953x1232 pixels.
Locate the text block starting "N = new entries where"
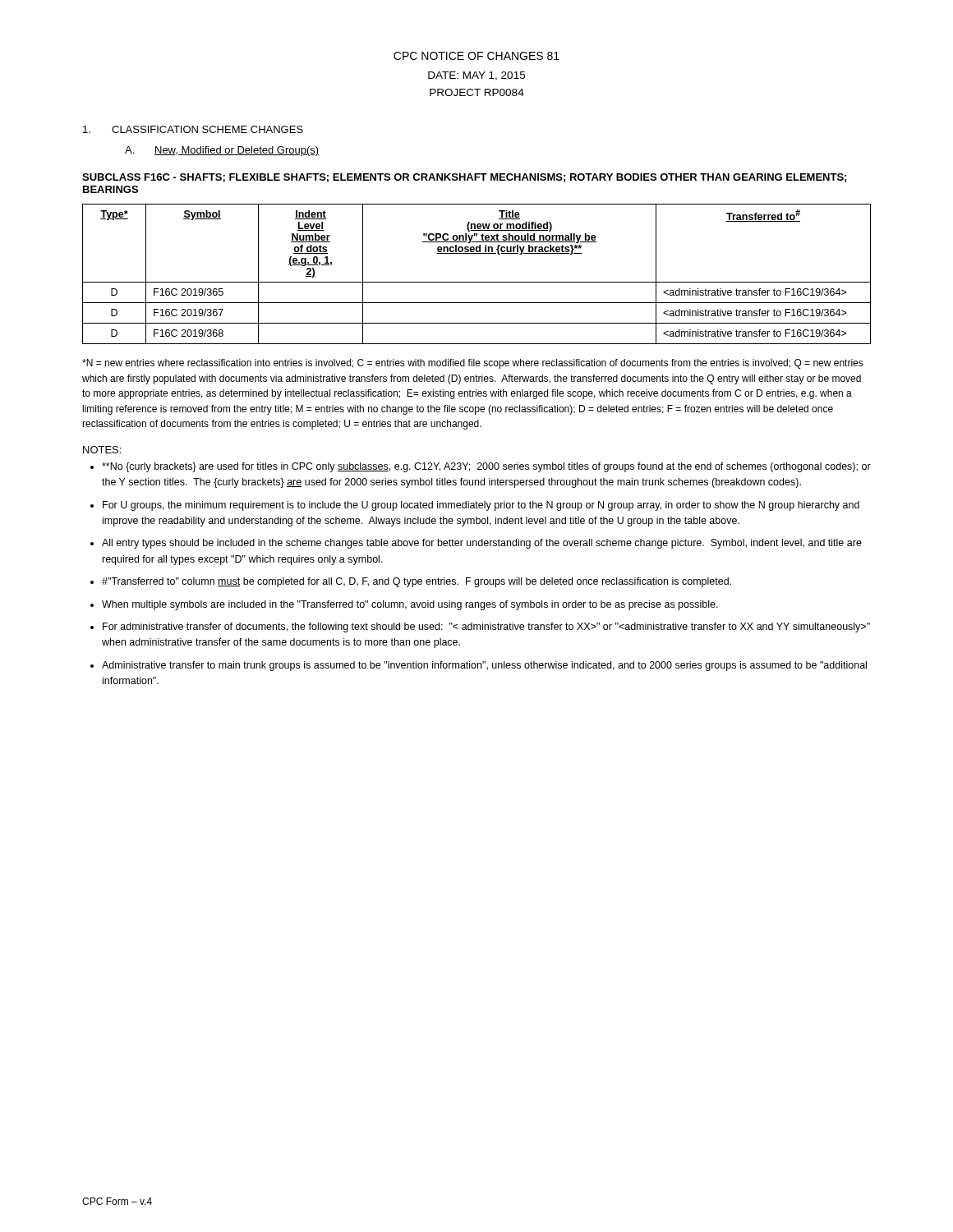[x=473, y=394]
